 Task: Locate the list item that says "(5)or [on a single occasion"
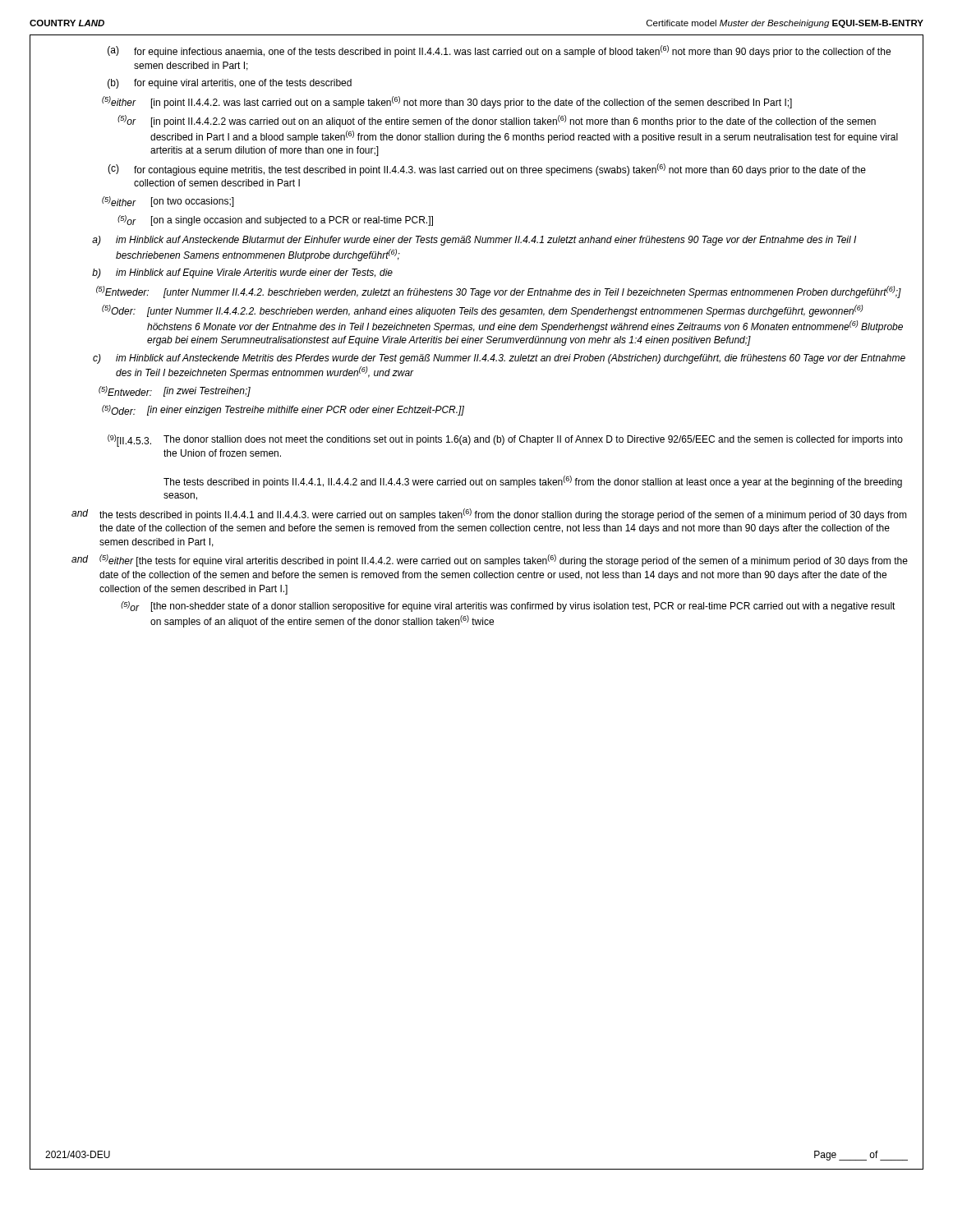pyautogui.click(x=275, y=221)
